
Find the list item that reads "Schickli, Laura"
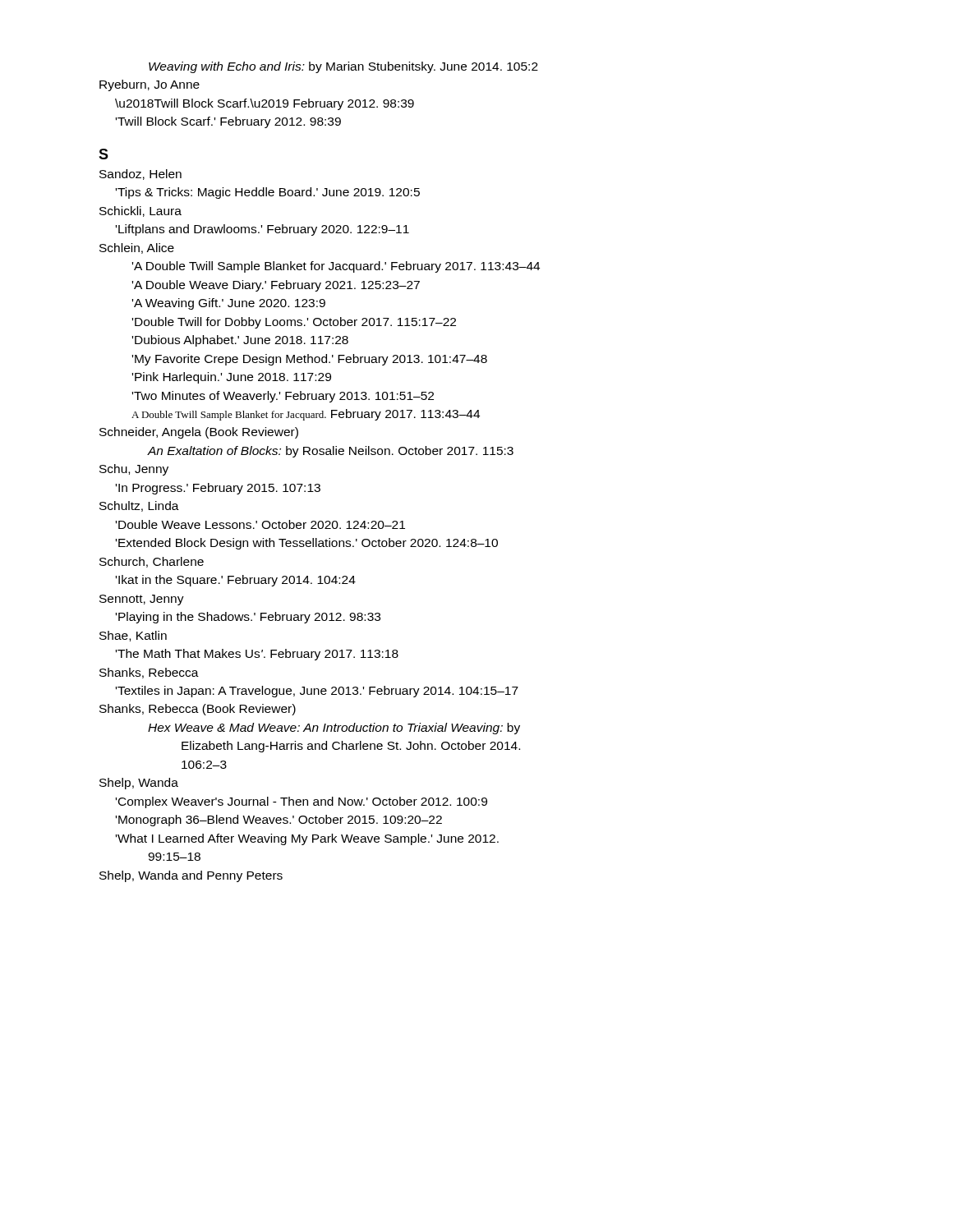click(140, 211)
